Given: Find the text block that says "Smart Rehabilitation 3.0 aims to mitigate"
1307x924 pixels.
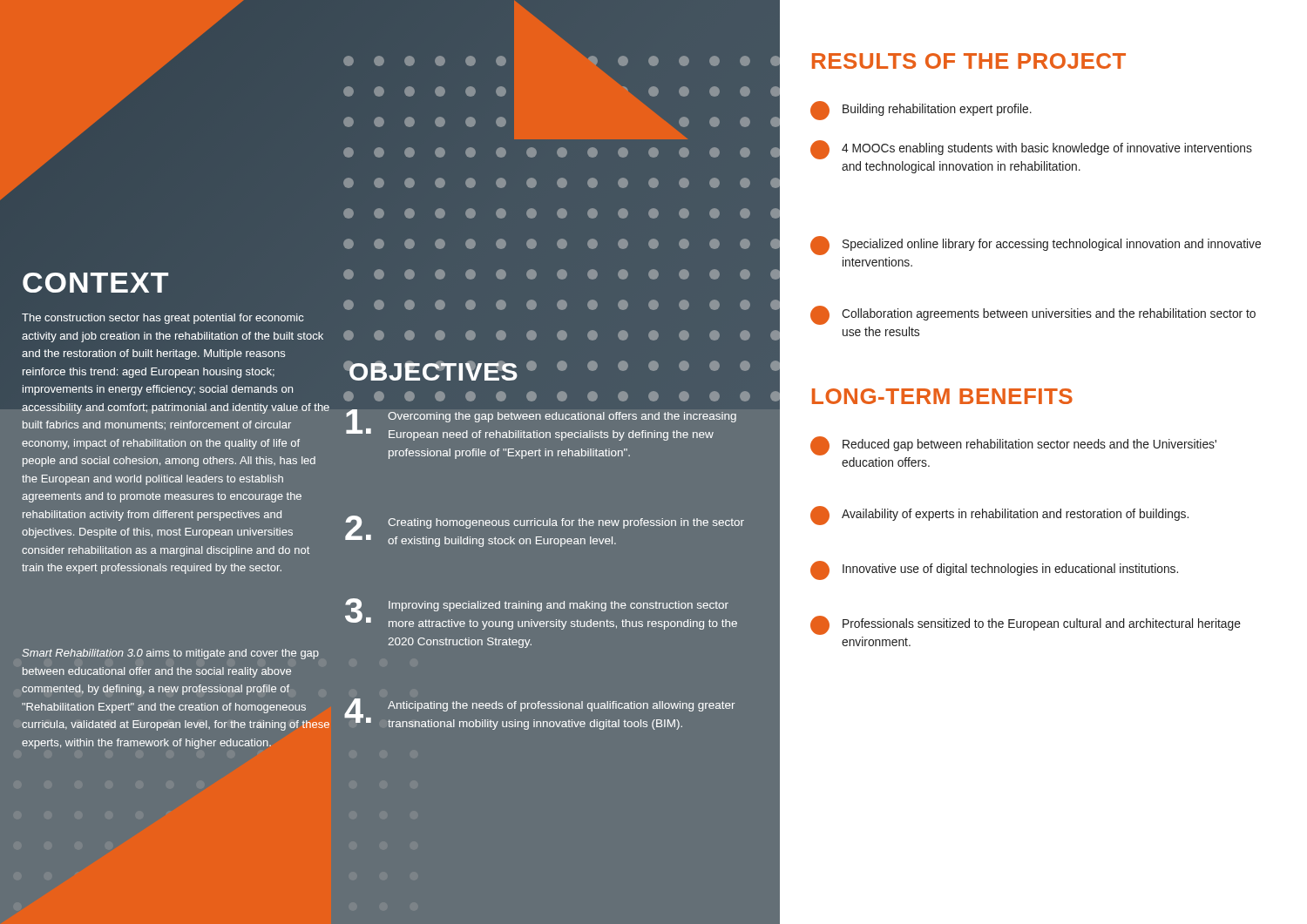Looking at the screenshot, I should pyautogui.click(x=176, y=697).
